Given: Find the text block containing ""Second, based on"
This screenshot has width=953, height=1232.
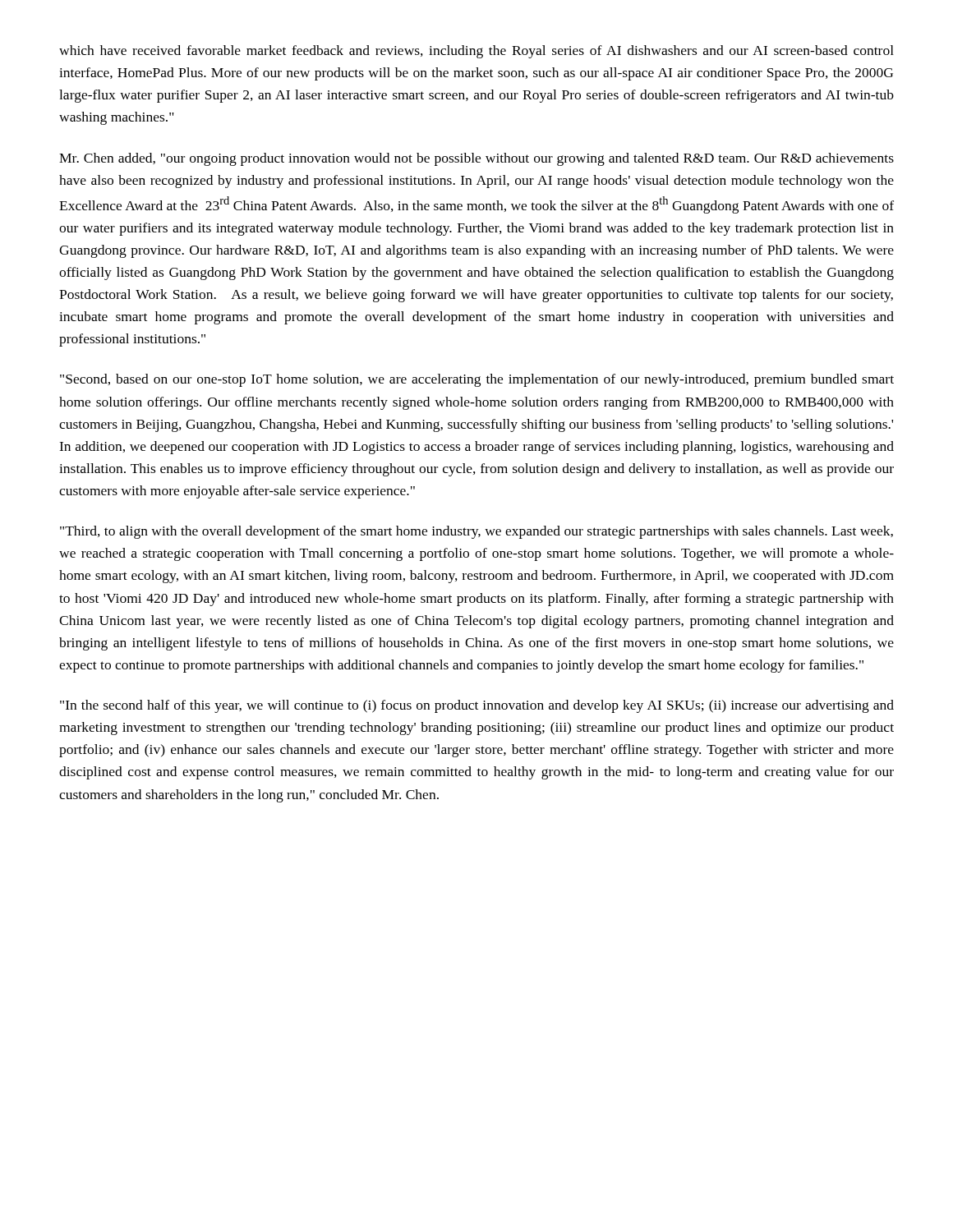Looking at the screenshot, I should (476, 435).
